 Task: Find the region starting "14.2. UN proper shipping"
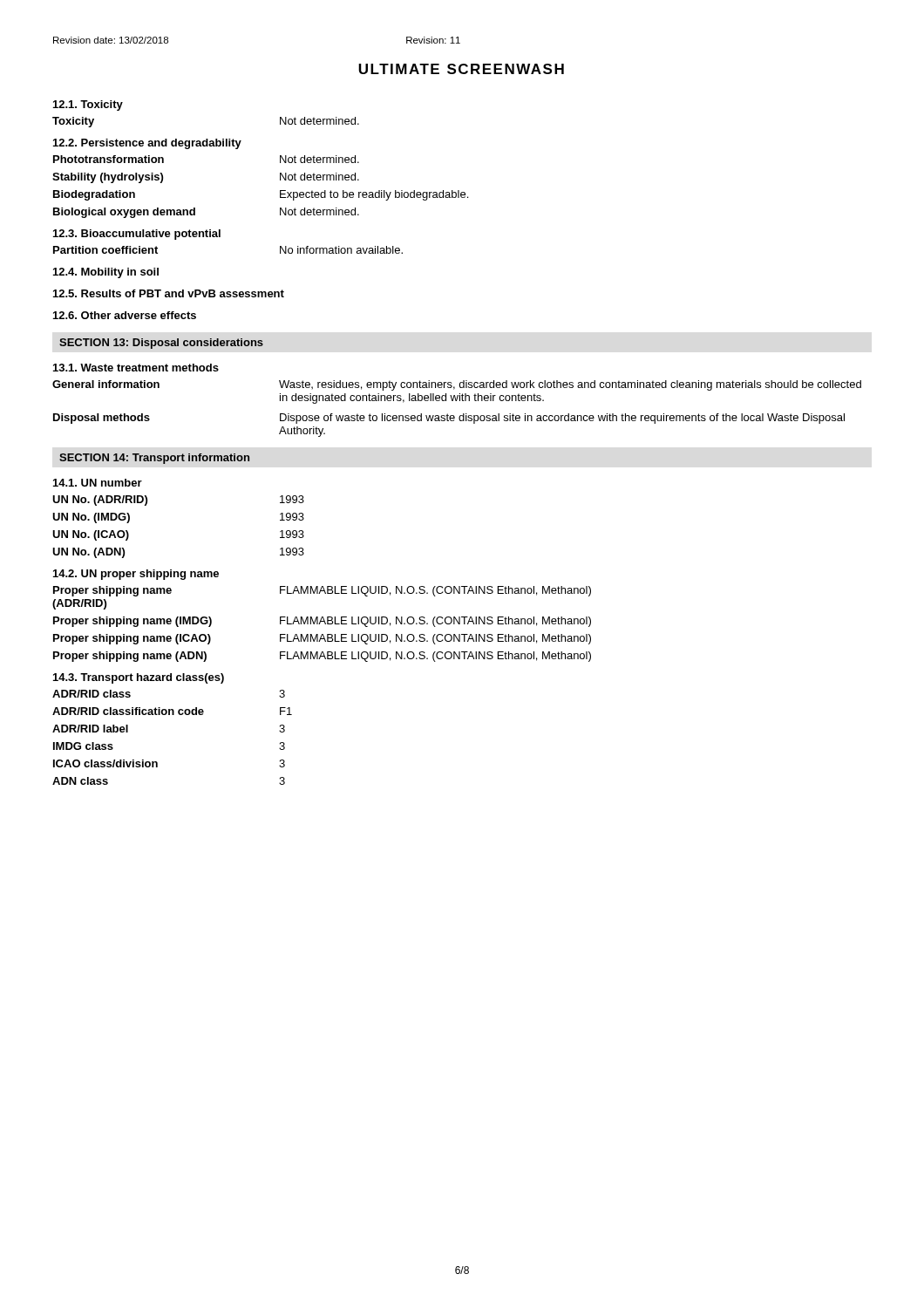click(x=136, y=573)
